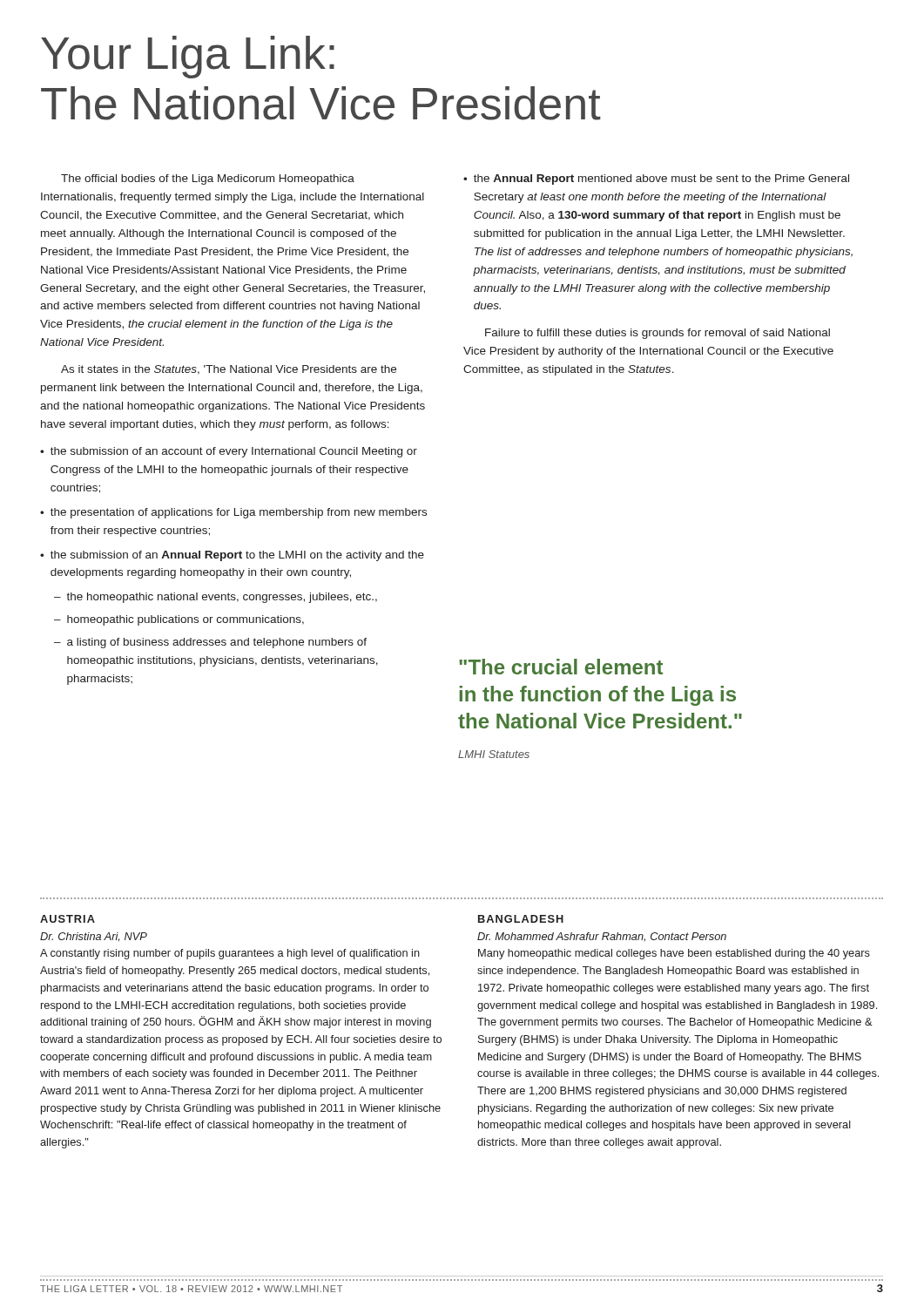
Task: Locate the element starting "– the homeopathic national"
Action: (x=216, y=598)
